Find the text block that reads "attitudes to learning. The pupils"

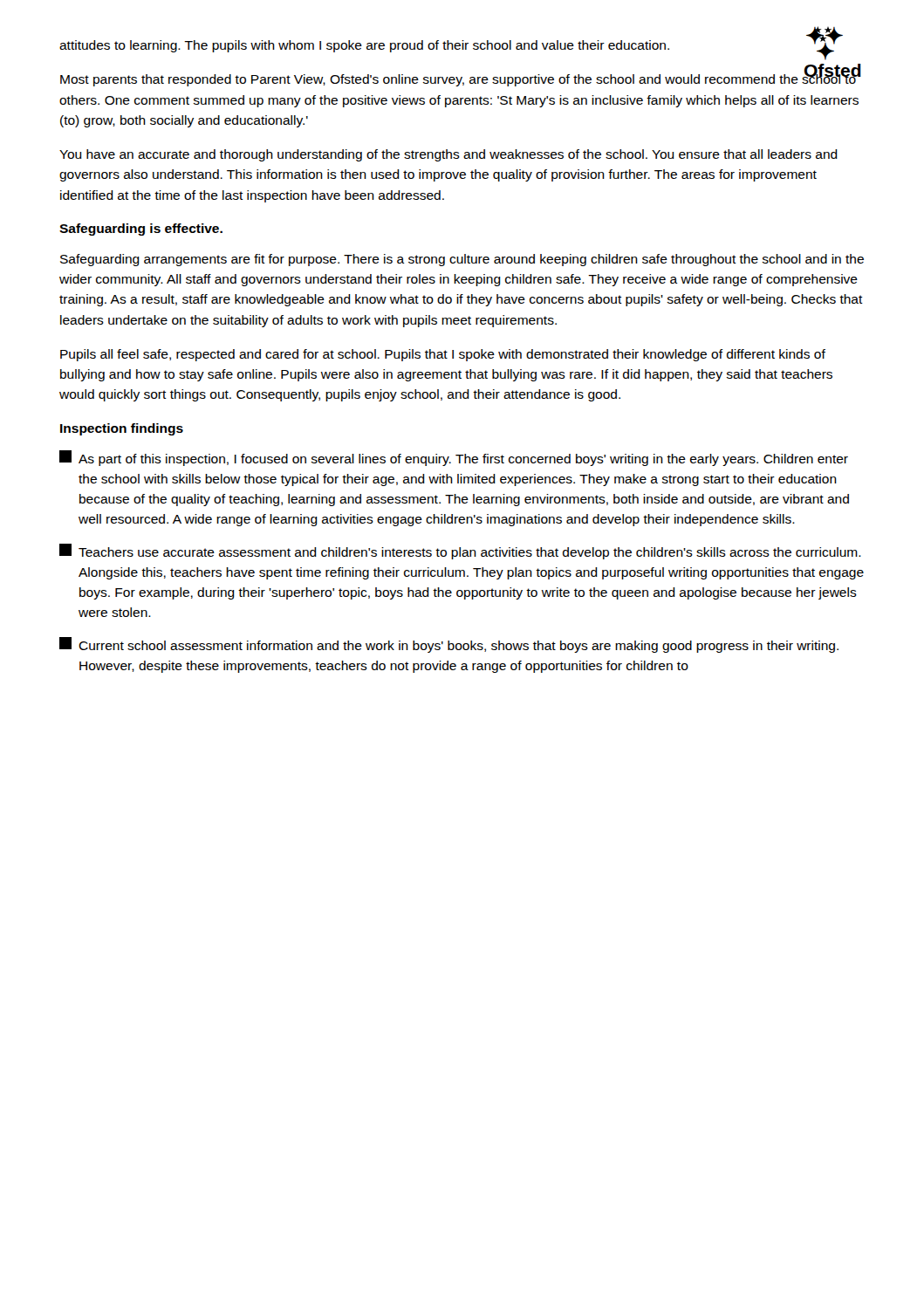tap(365, 45)
